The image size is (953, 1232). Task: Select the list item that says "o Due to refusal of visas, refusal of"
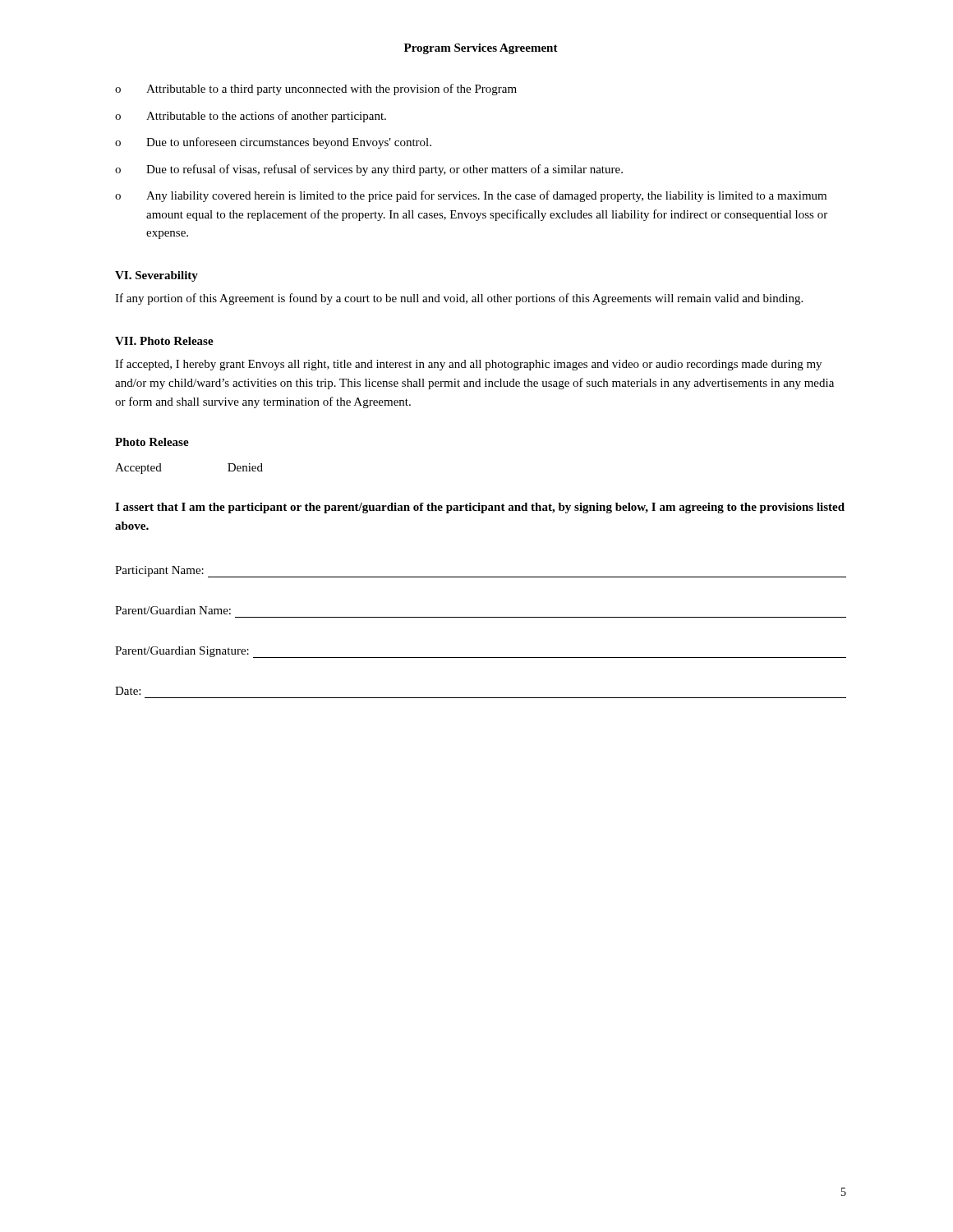481,169
